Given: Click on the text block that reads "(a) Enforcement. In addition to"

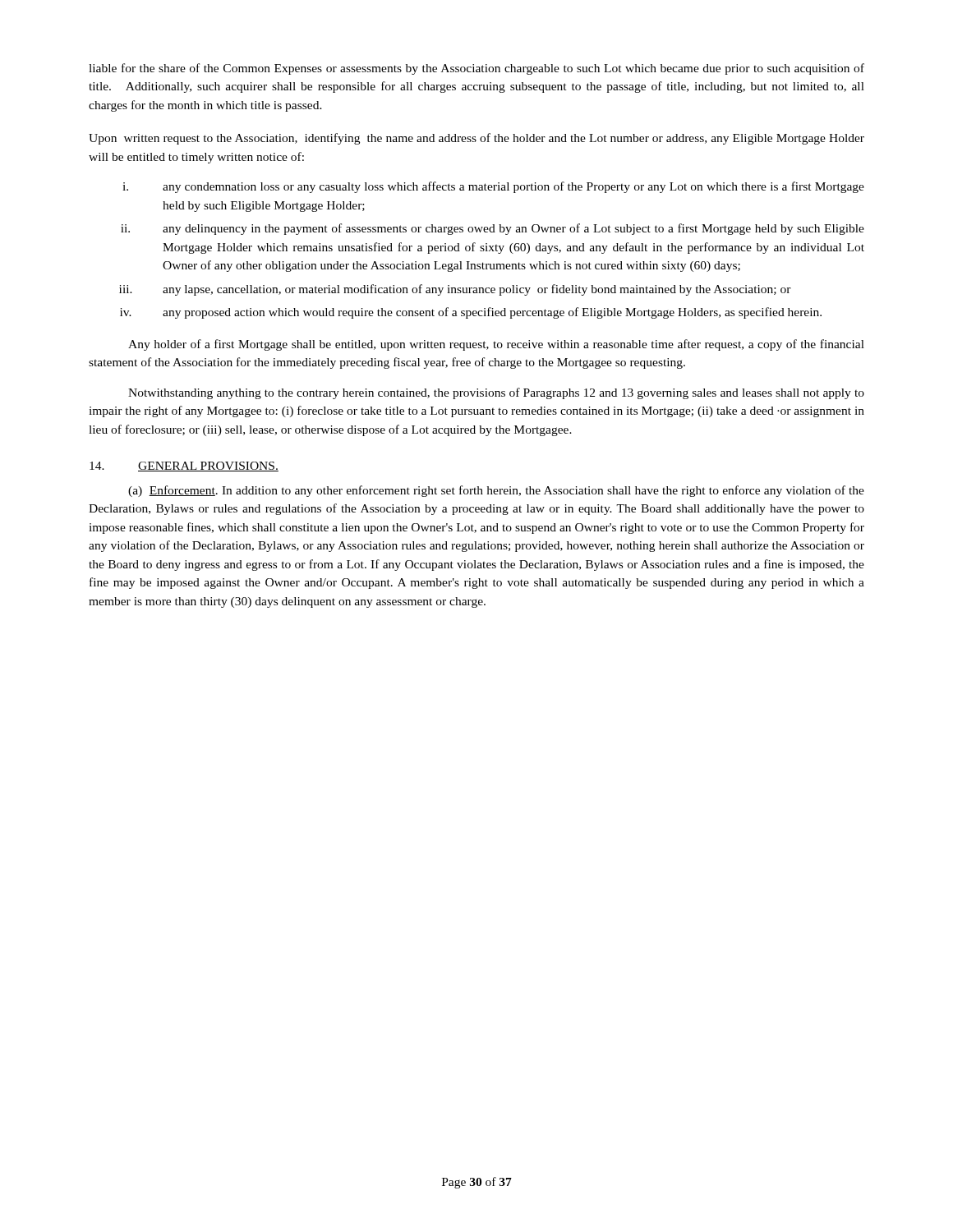Looking at the screenshot, I should tap(476, 545).
